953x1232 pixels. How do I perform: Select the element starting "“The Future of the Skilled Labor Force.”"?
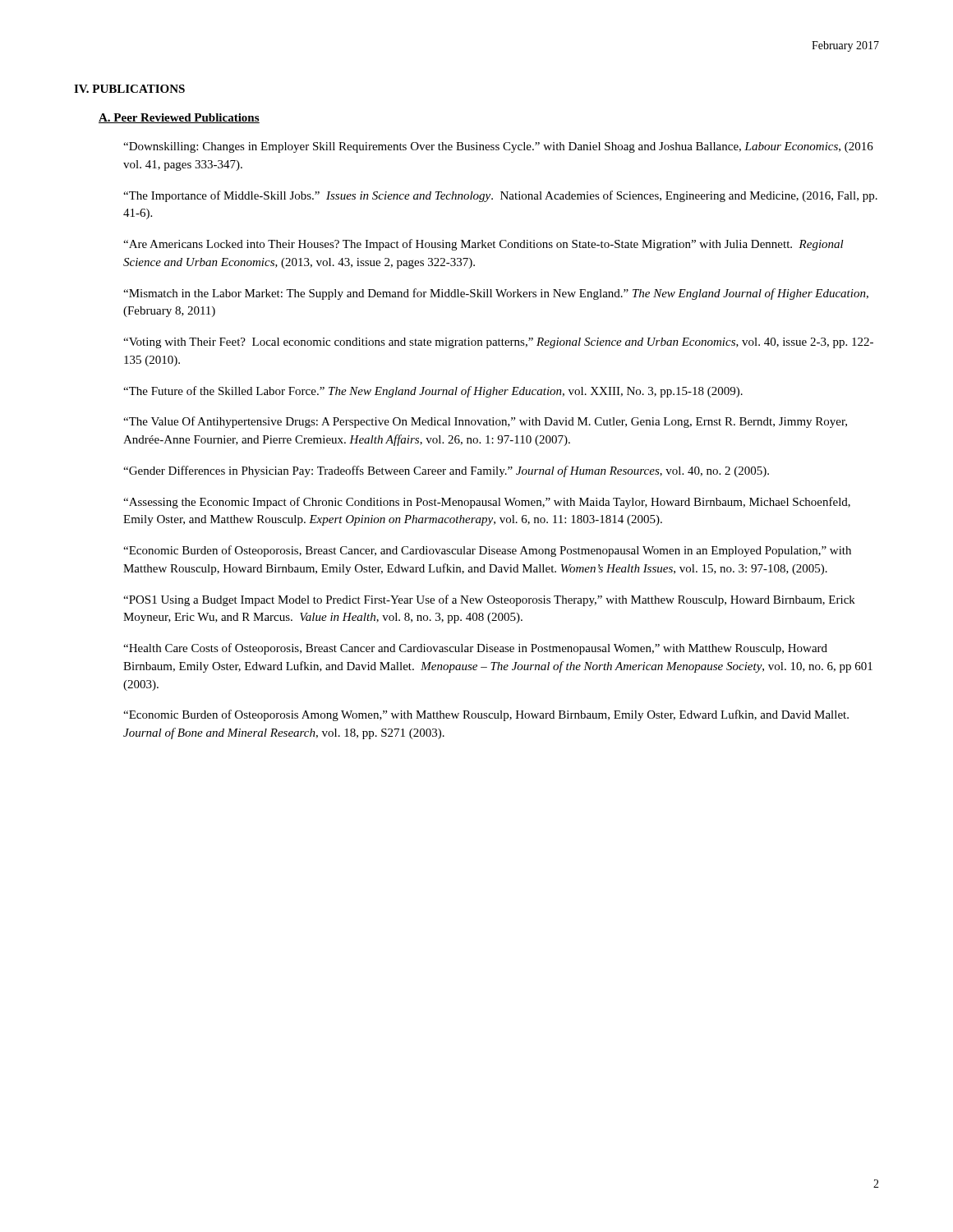(433, 391)
